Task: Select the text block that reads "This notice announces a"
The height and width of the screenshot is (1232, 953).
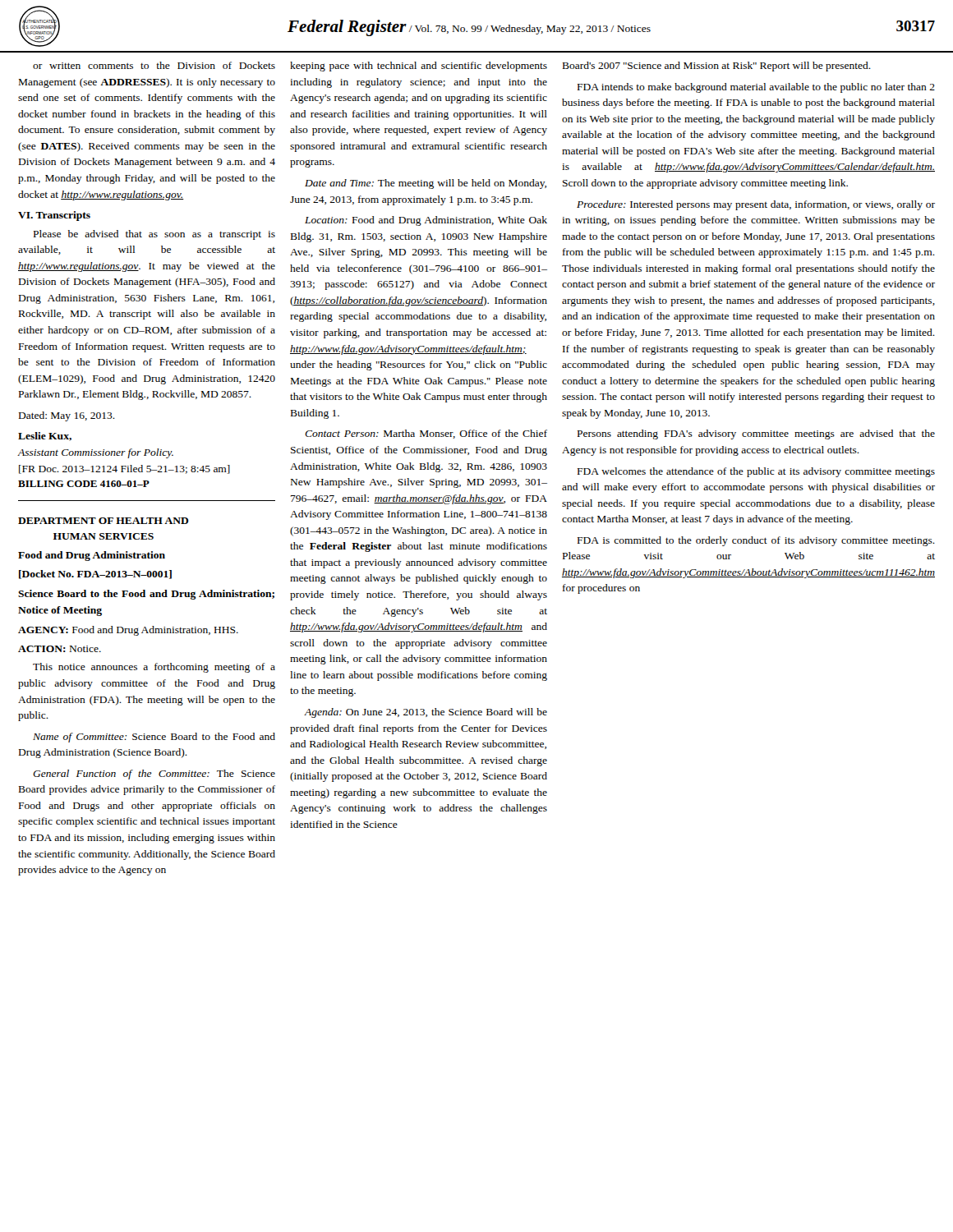Action: point(147,768)
